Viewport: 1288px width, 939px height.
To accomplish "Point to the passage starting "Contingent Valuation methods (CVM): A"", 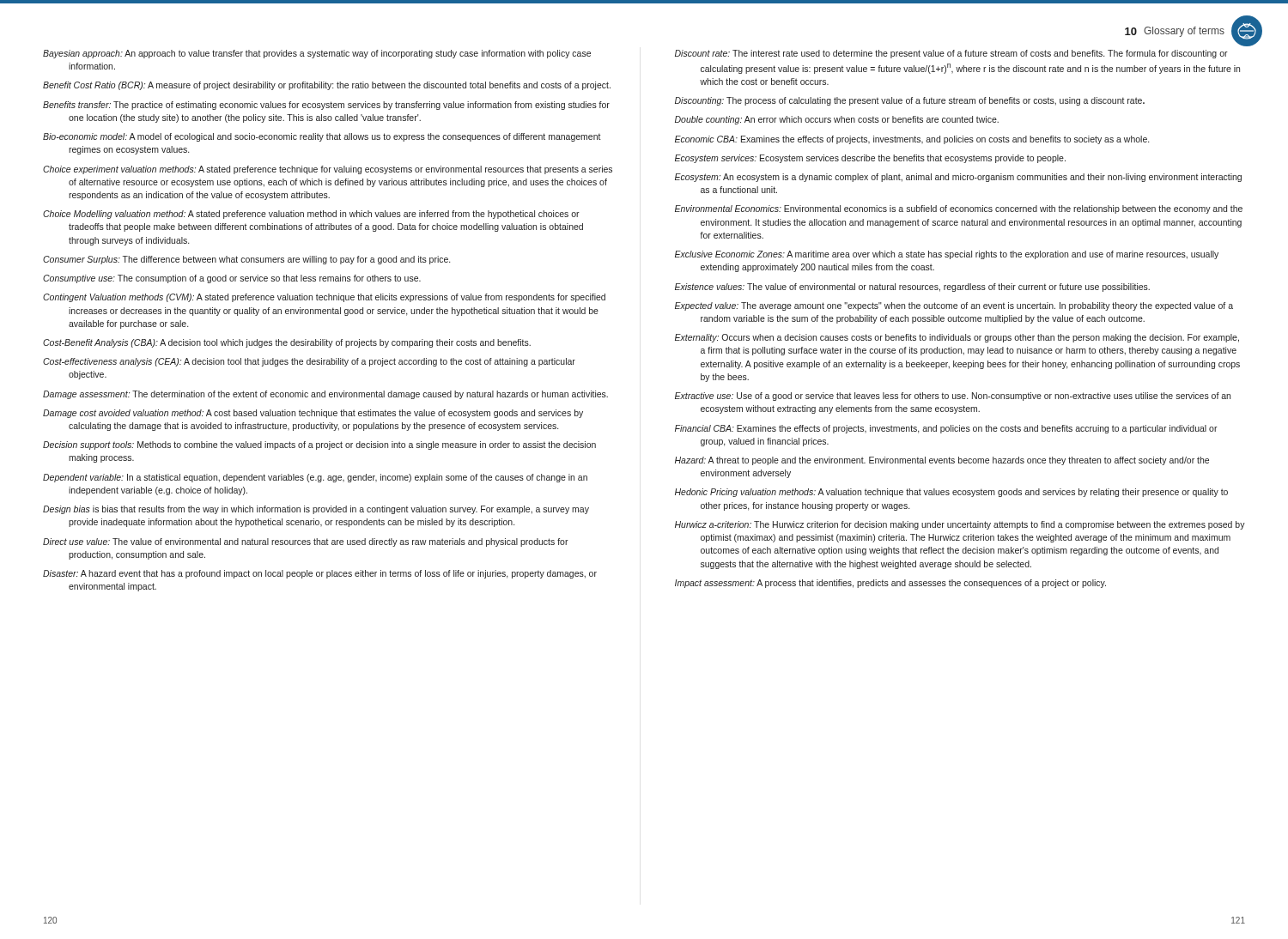I will 324,310.
